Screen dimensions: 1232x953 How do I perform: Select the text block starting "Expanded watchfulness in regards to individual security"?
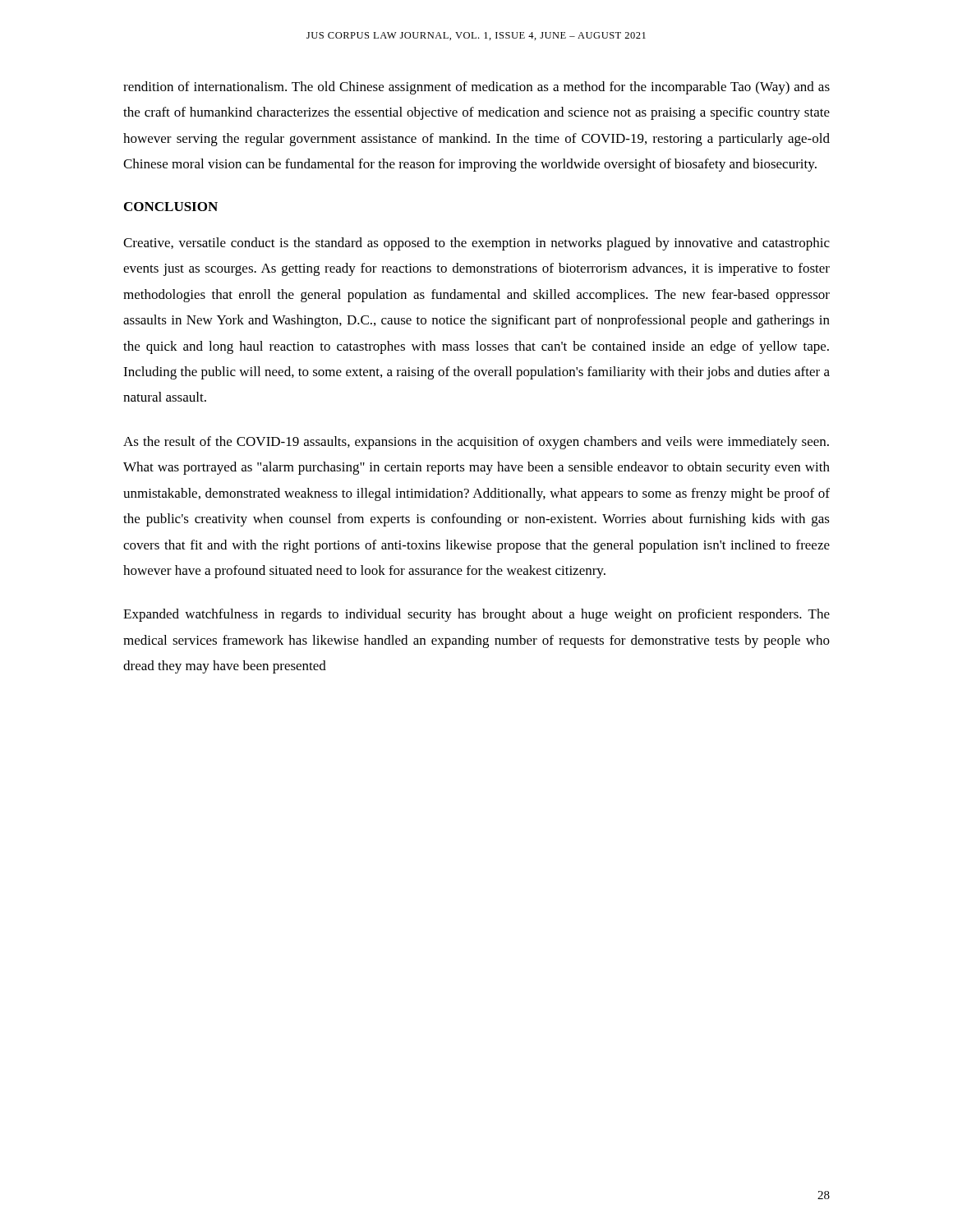tap(476, 640)
